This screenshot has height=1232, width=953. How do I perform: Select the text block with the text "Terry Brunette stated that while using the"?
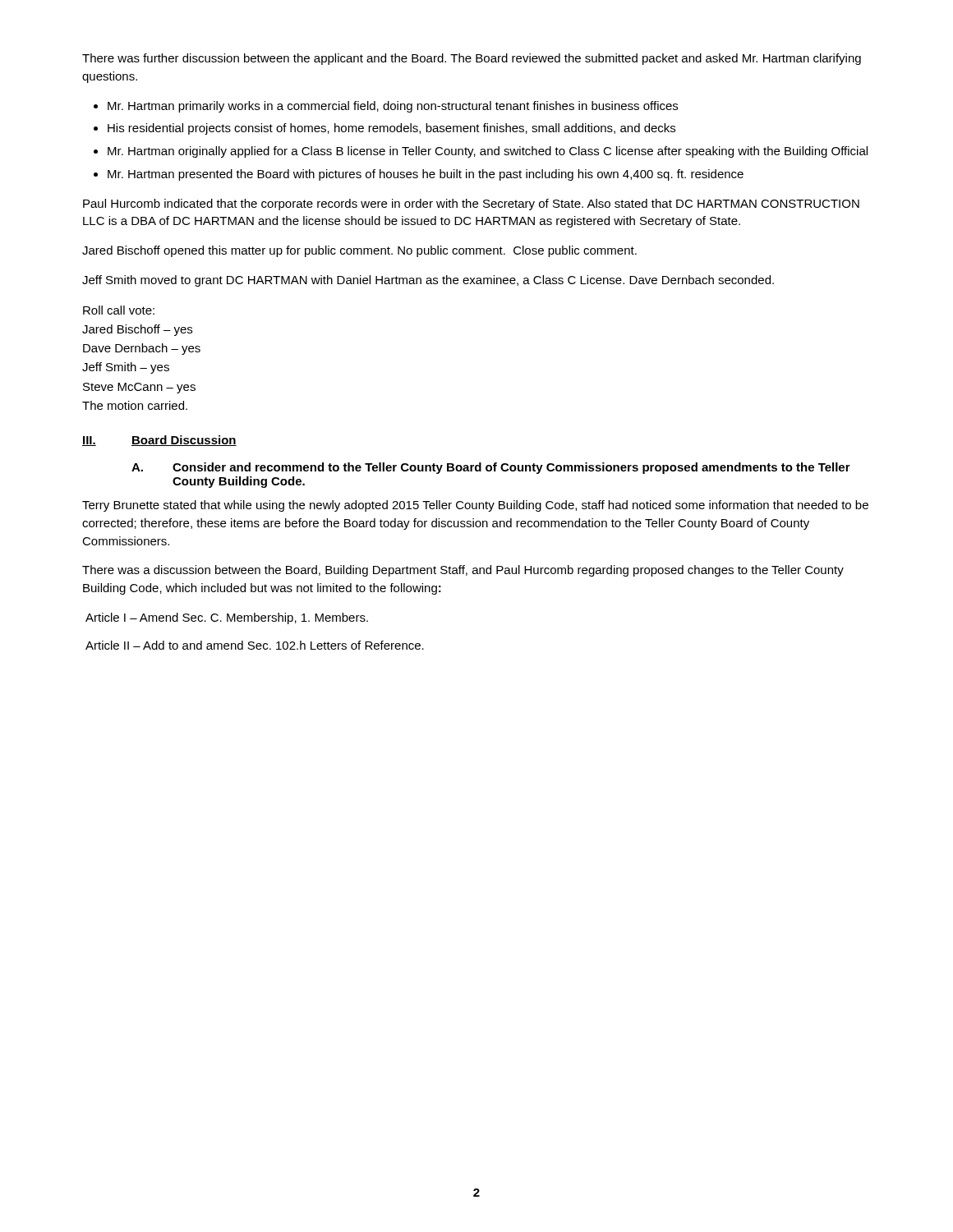click(475, 523)
